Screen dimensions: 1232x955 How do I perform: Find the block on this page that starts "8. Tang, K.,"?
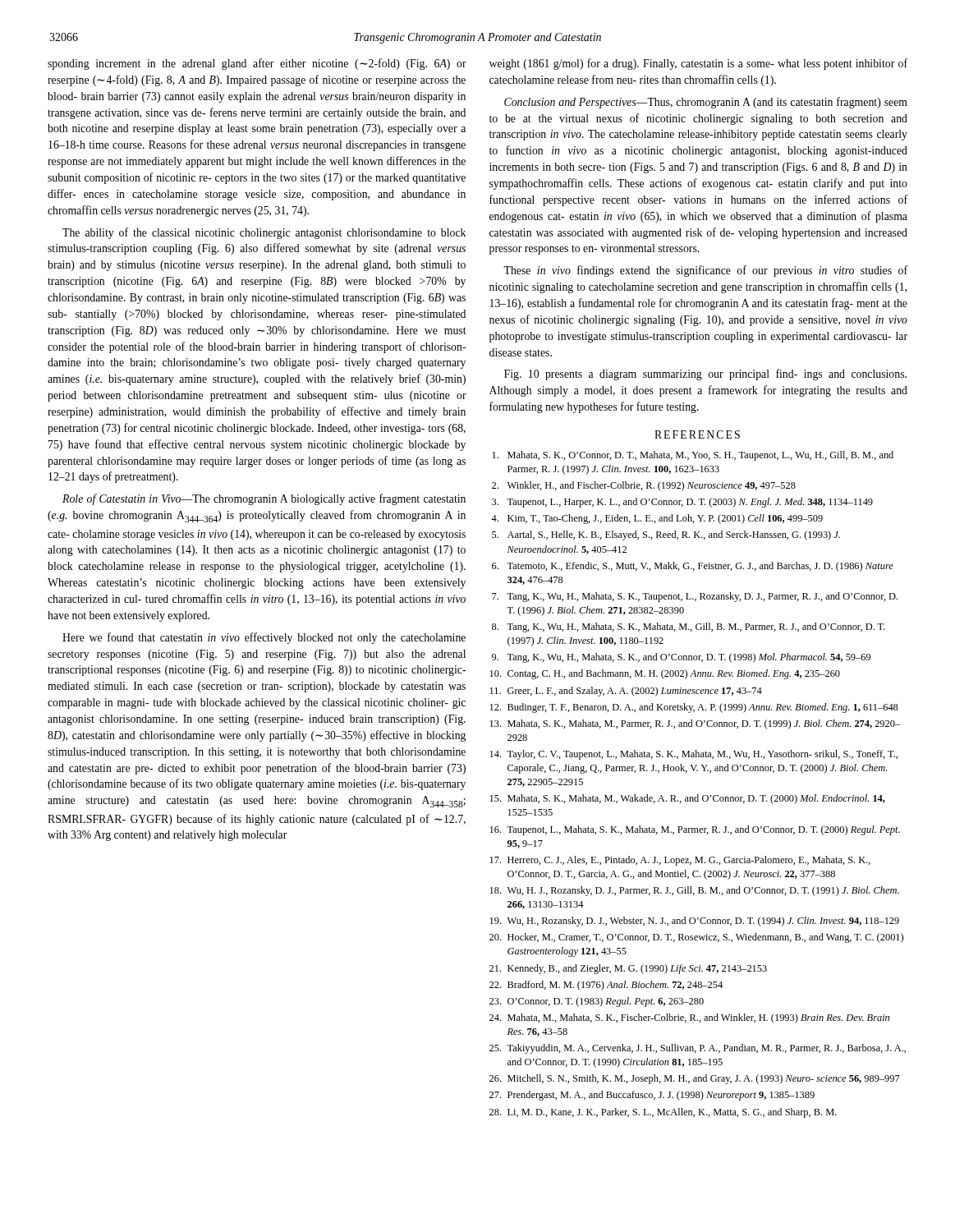coord(698,634)
